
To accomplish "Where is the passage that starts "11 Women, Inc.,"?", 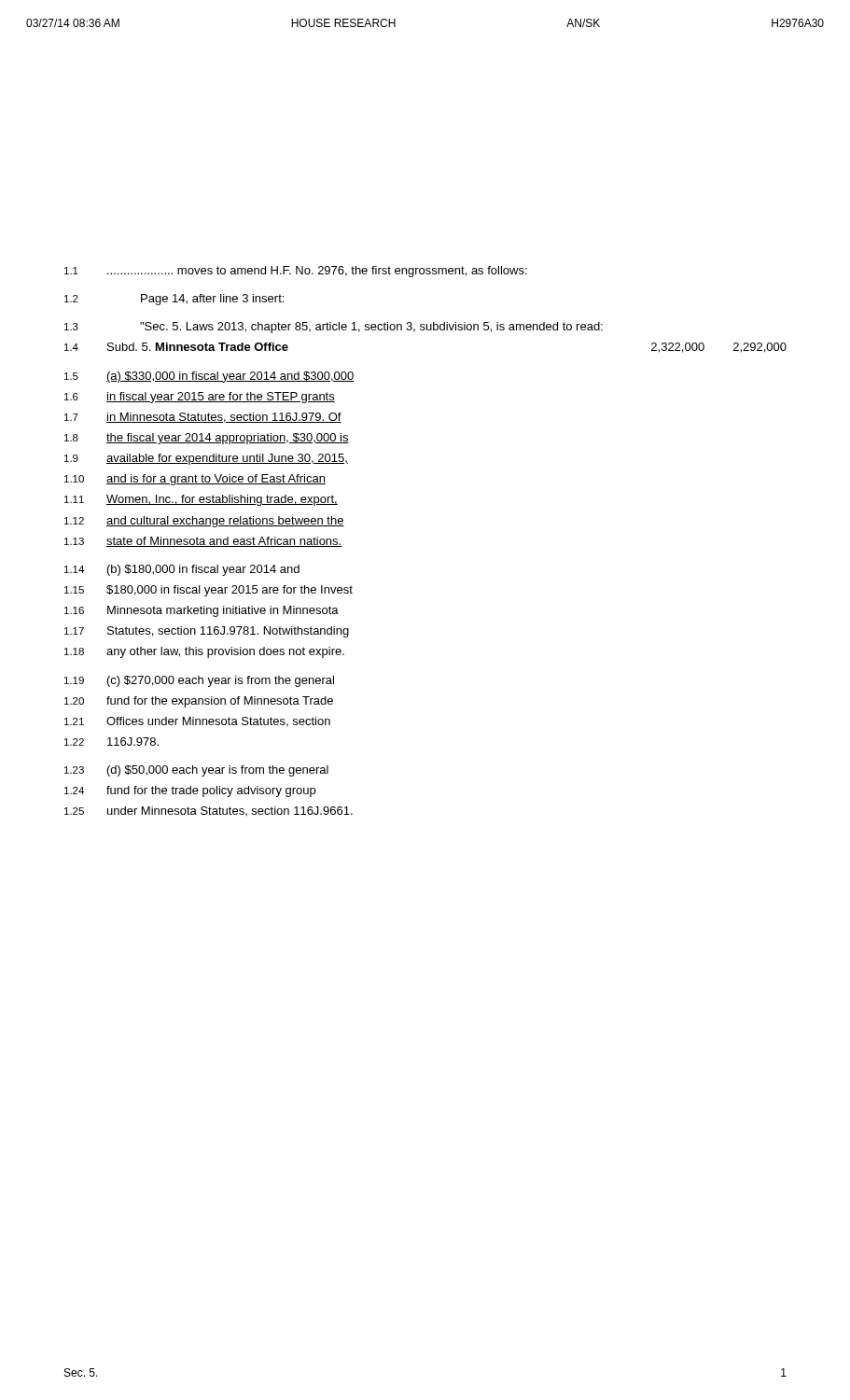I will 201,500.
